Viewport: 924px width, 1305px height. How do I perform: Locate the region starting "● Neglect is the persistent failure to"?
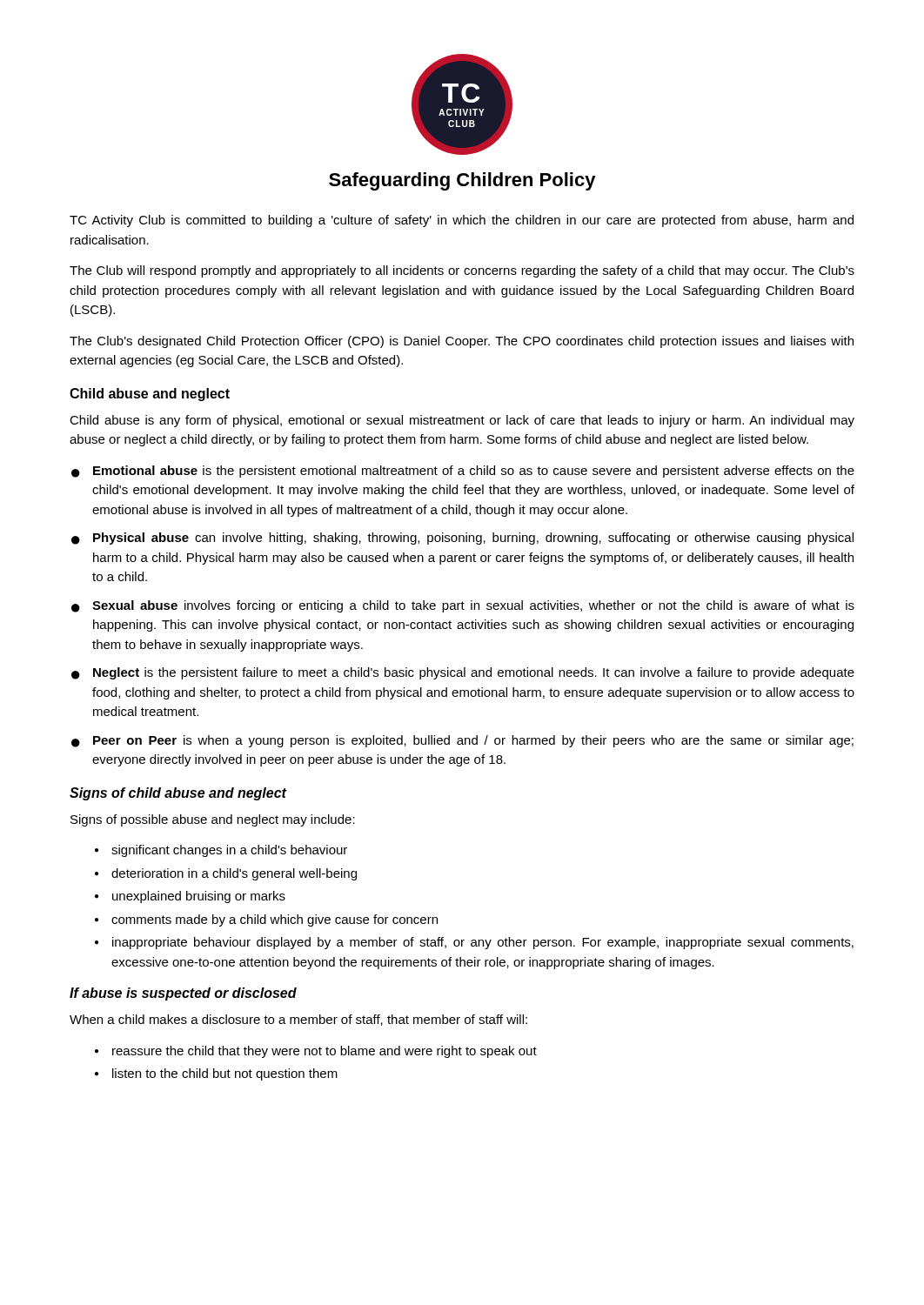pyautogui.click(x=462, y=692)
